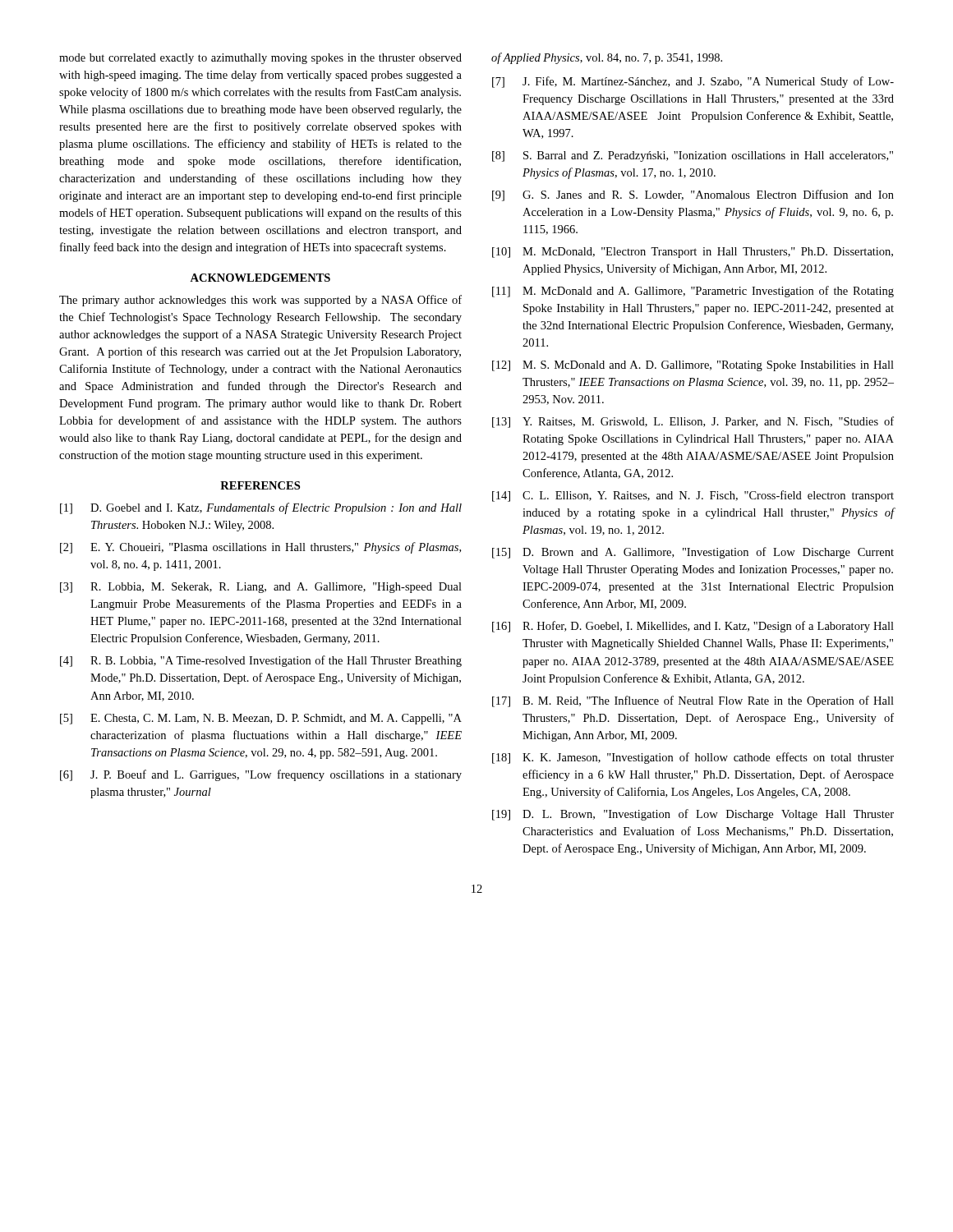Locate the element starting "[11] M. McDonald and A. Gallimore,"
Viewport: 953px width, 1232px height.
[693, 317]
